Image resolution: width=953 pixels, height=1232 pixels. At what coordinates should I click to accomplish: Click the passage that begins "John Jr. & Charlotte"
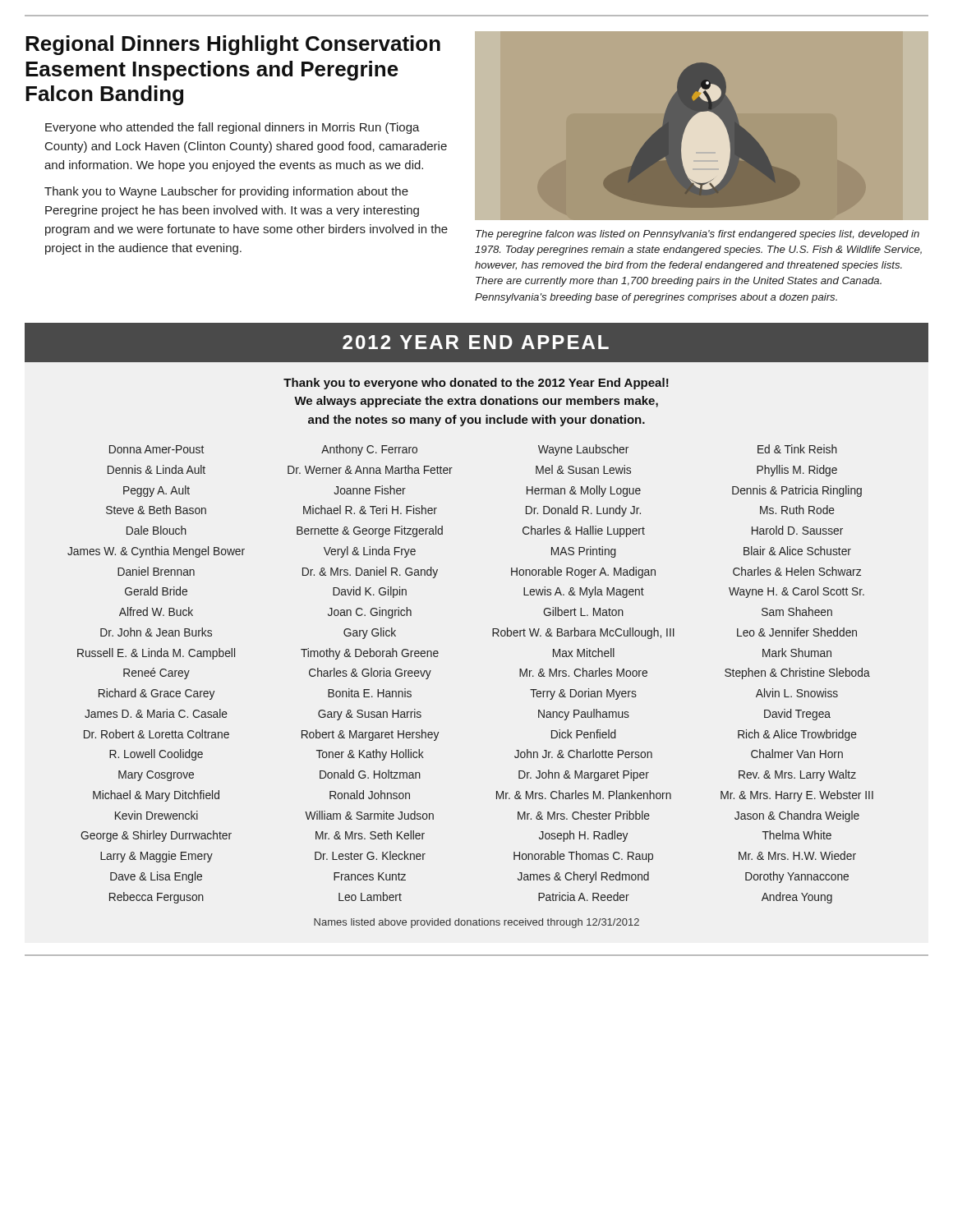click(583, 755)
